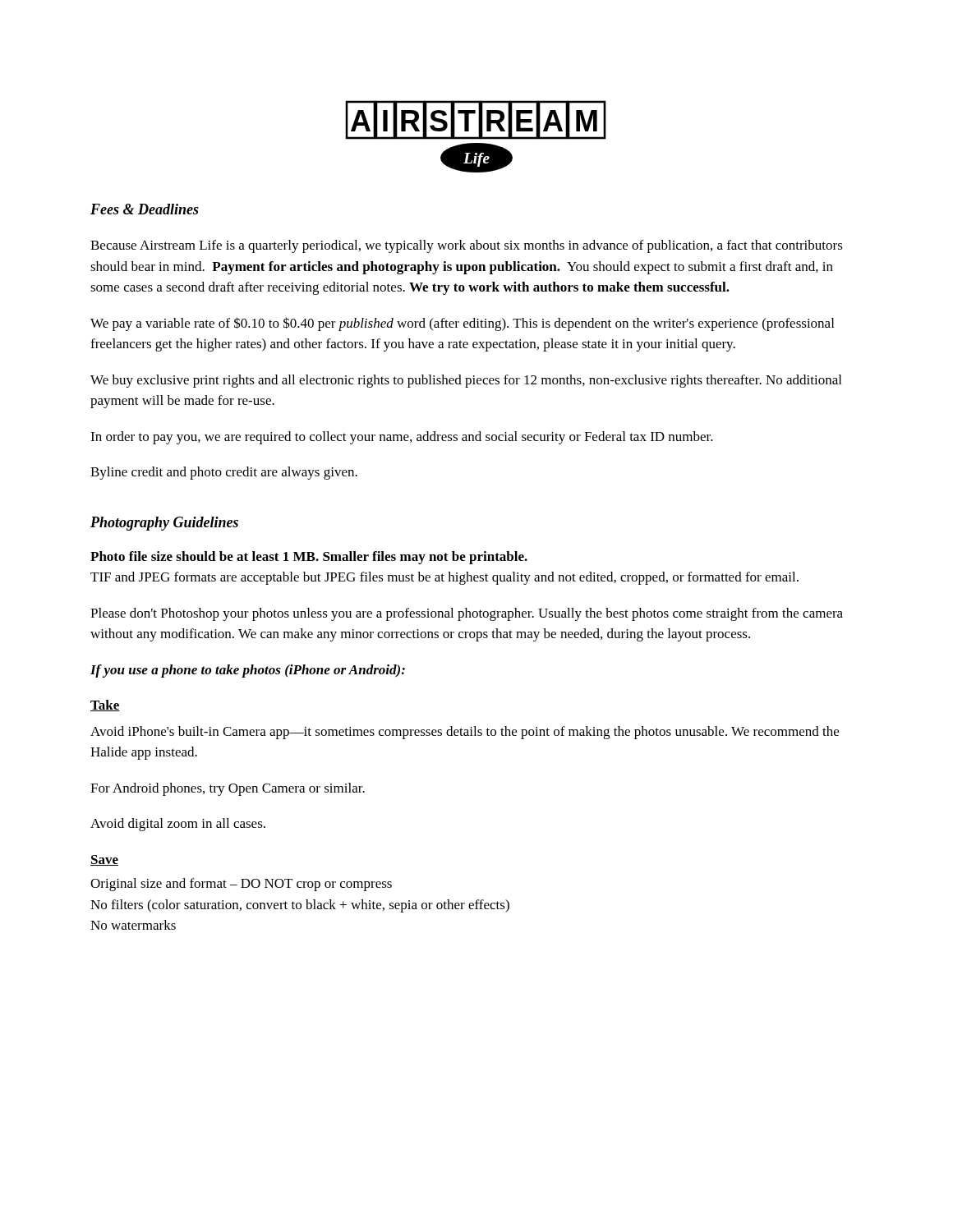This screenshot has width=953, height=1232.
Task: Find the text block that says "We buy exclusive"
Action: (x=466, y=390)
